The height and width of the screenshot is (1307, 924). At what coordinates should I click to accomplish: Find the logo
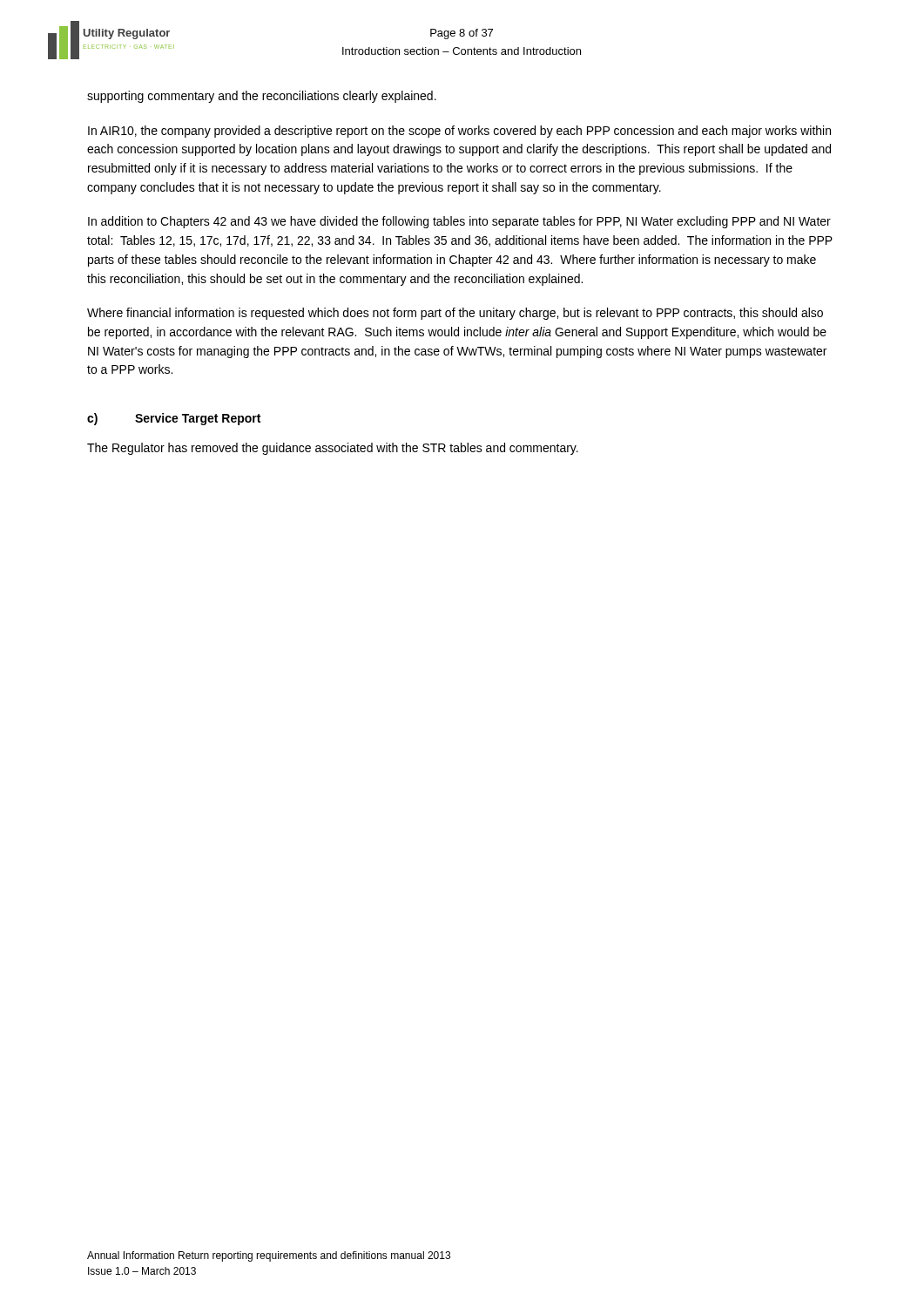point(111,46)
